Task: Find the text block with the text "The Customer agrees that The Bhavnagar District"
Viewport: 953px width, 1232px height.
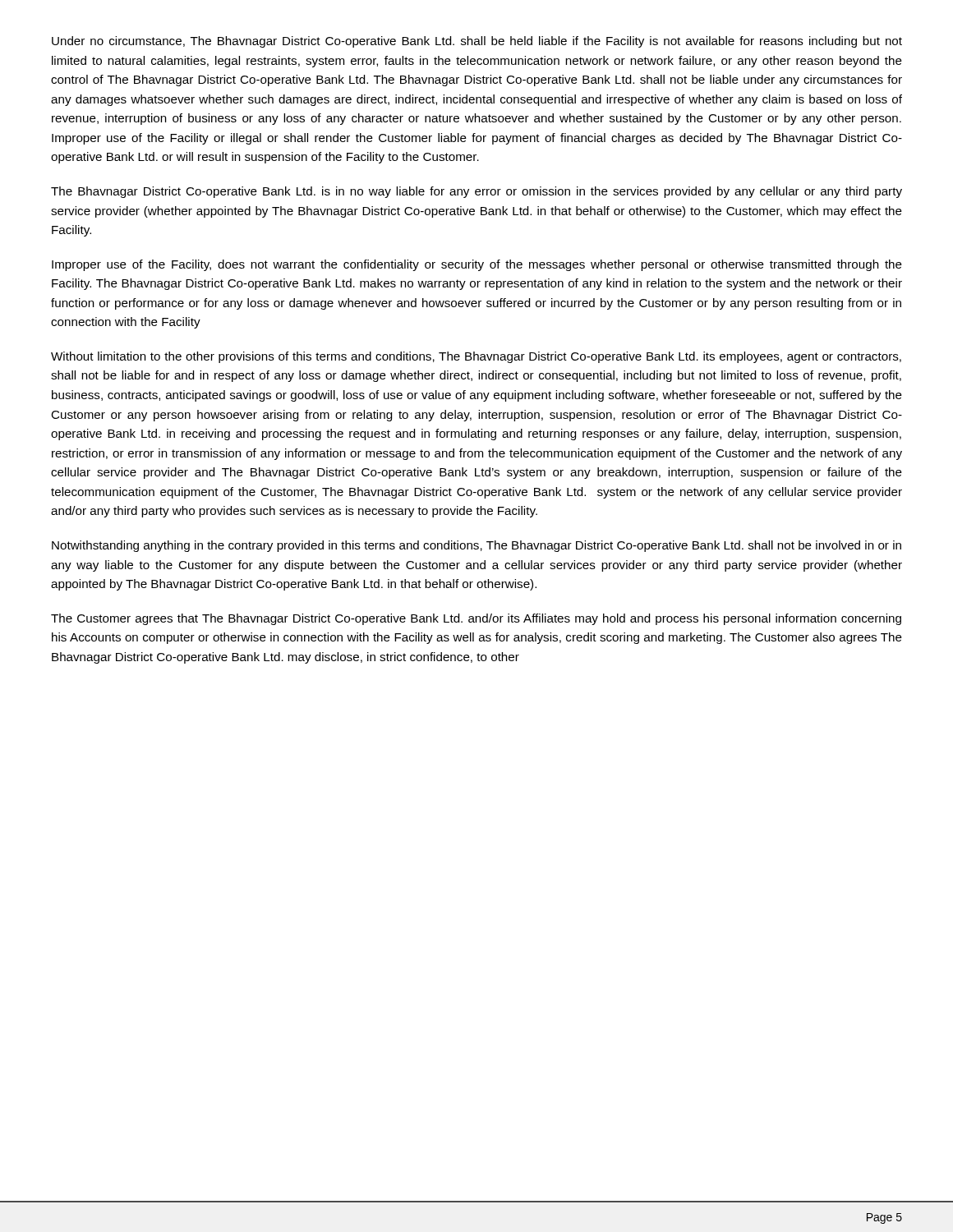Action: tap(476, 637)
